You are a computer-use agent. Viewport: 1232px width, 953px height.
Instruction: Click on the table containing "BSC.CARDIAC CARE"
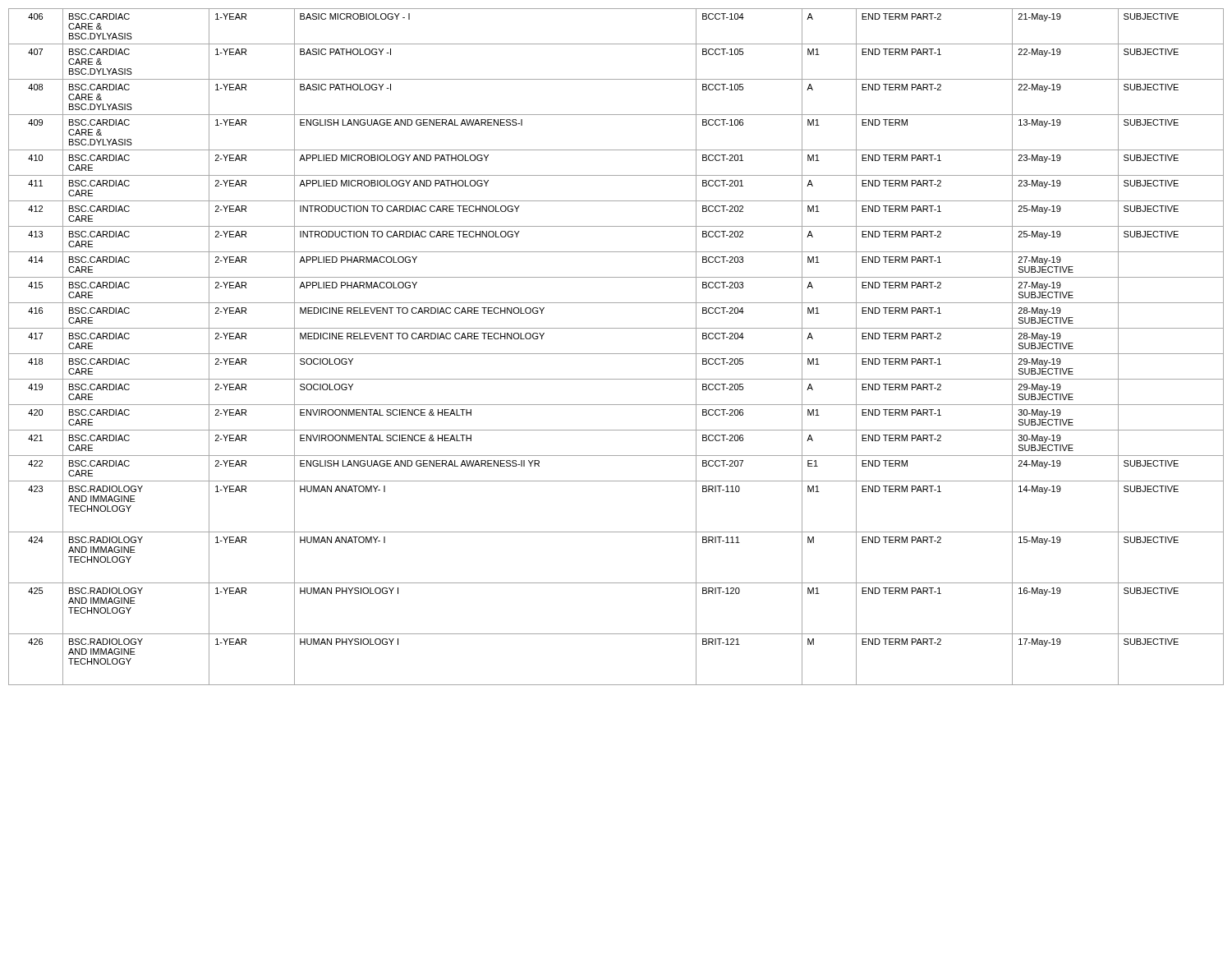tap(616, 347)
